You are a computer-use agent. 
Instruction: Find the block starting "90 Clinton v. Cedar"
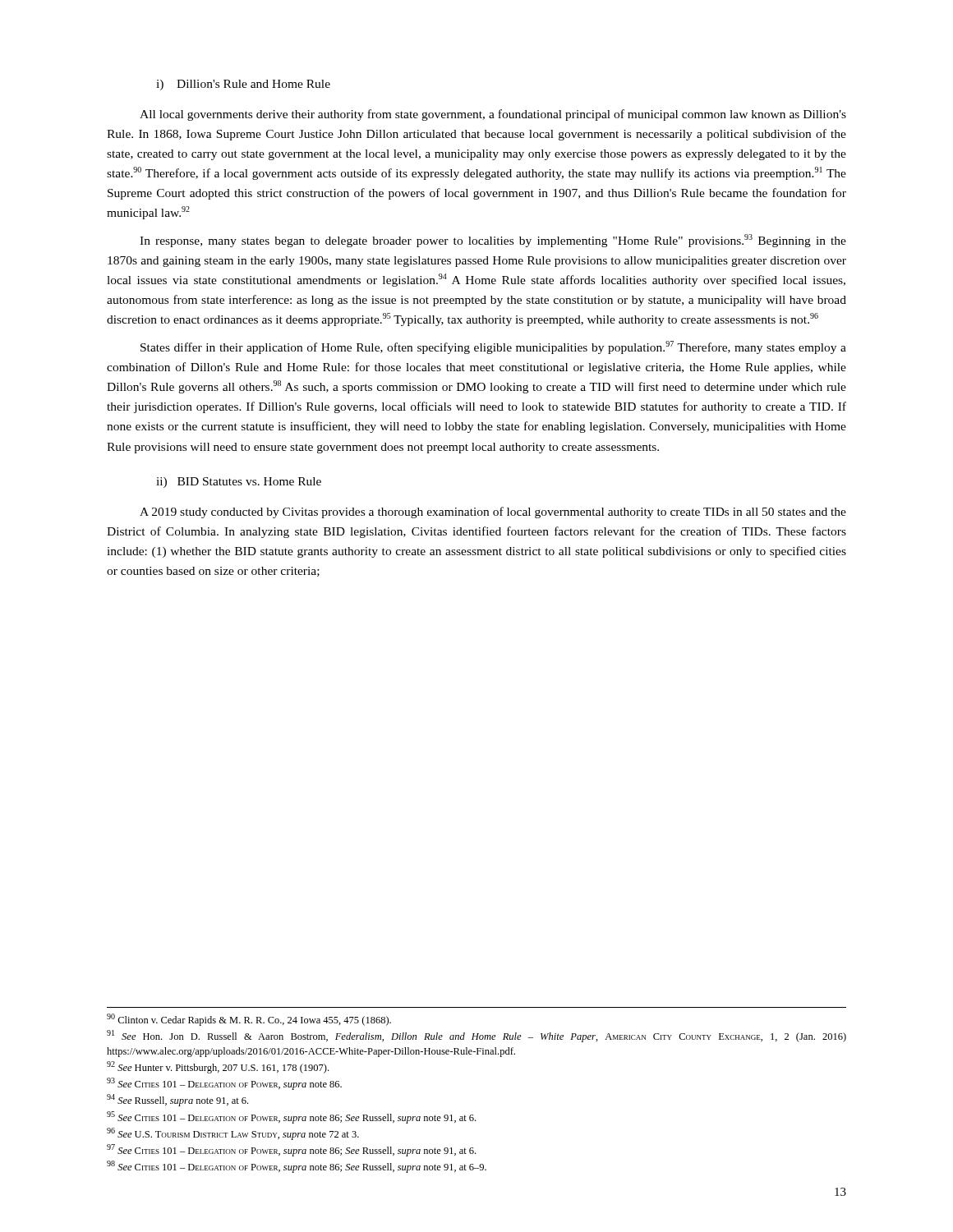249,1019
